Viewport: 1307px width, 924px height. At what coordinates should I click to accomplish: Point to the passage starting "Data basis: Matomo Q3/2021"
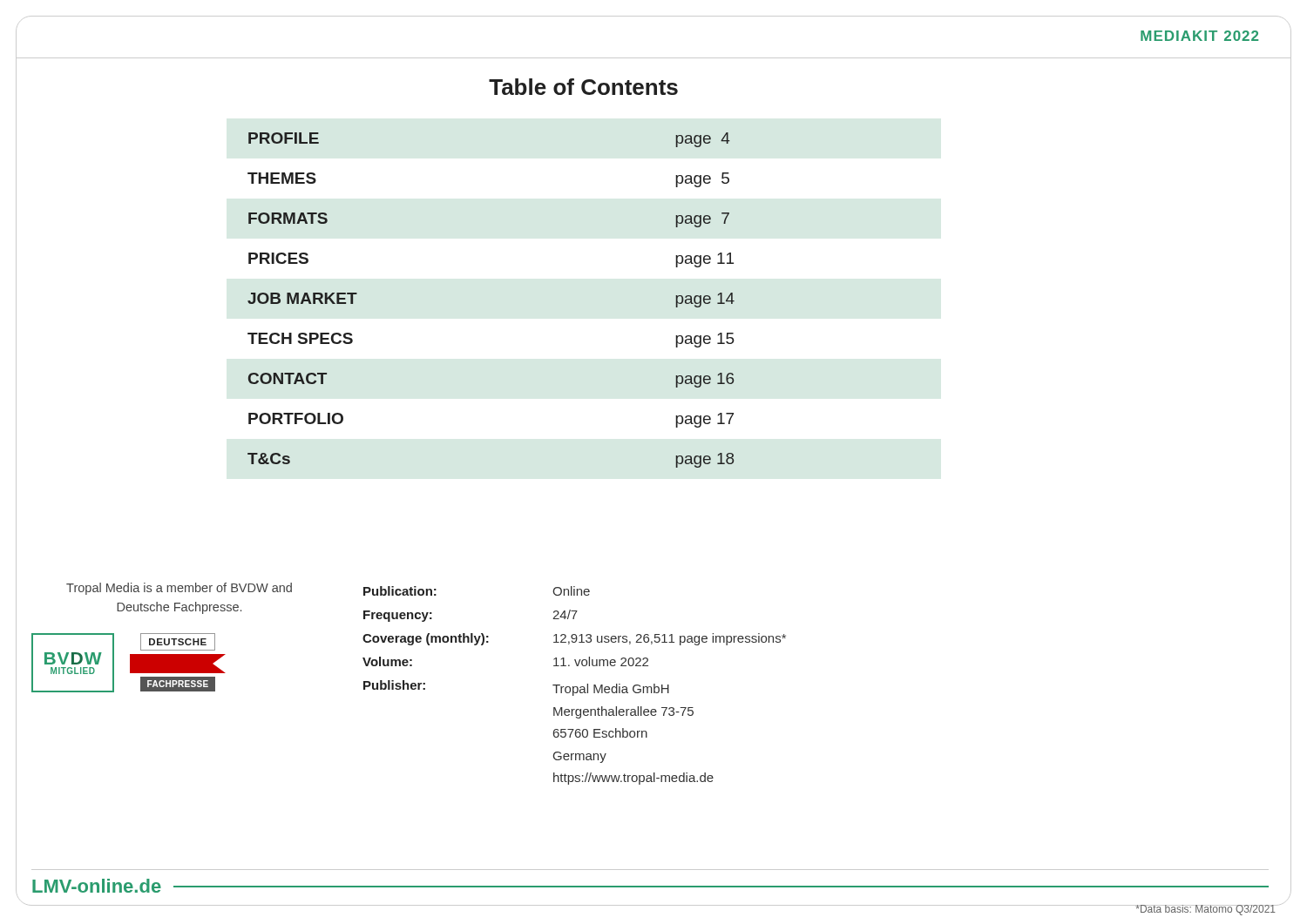tap(1206, 909)
